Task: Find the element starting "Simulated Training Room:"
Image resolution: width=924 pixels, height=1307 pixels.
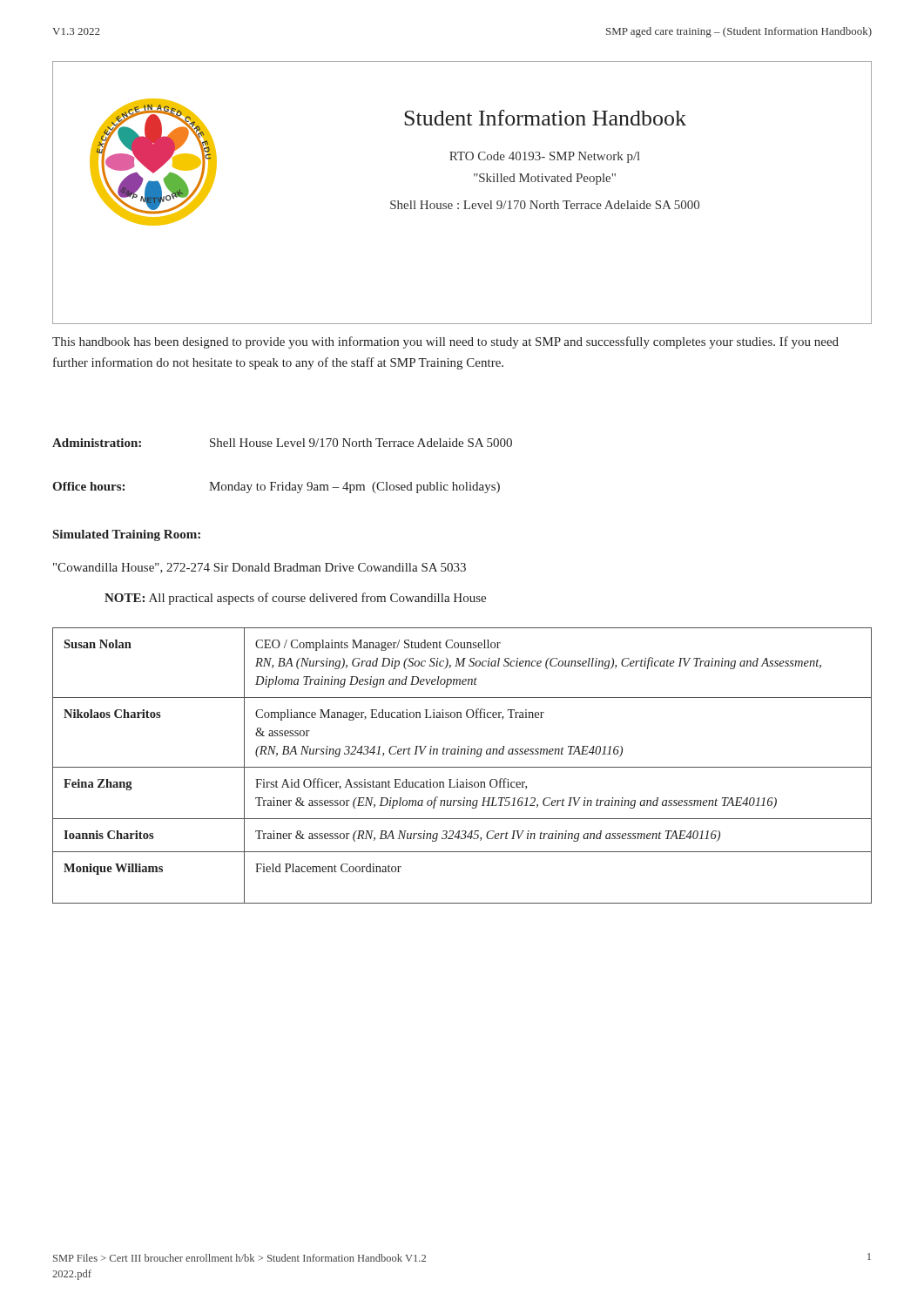Action: pos(127,534)
